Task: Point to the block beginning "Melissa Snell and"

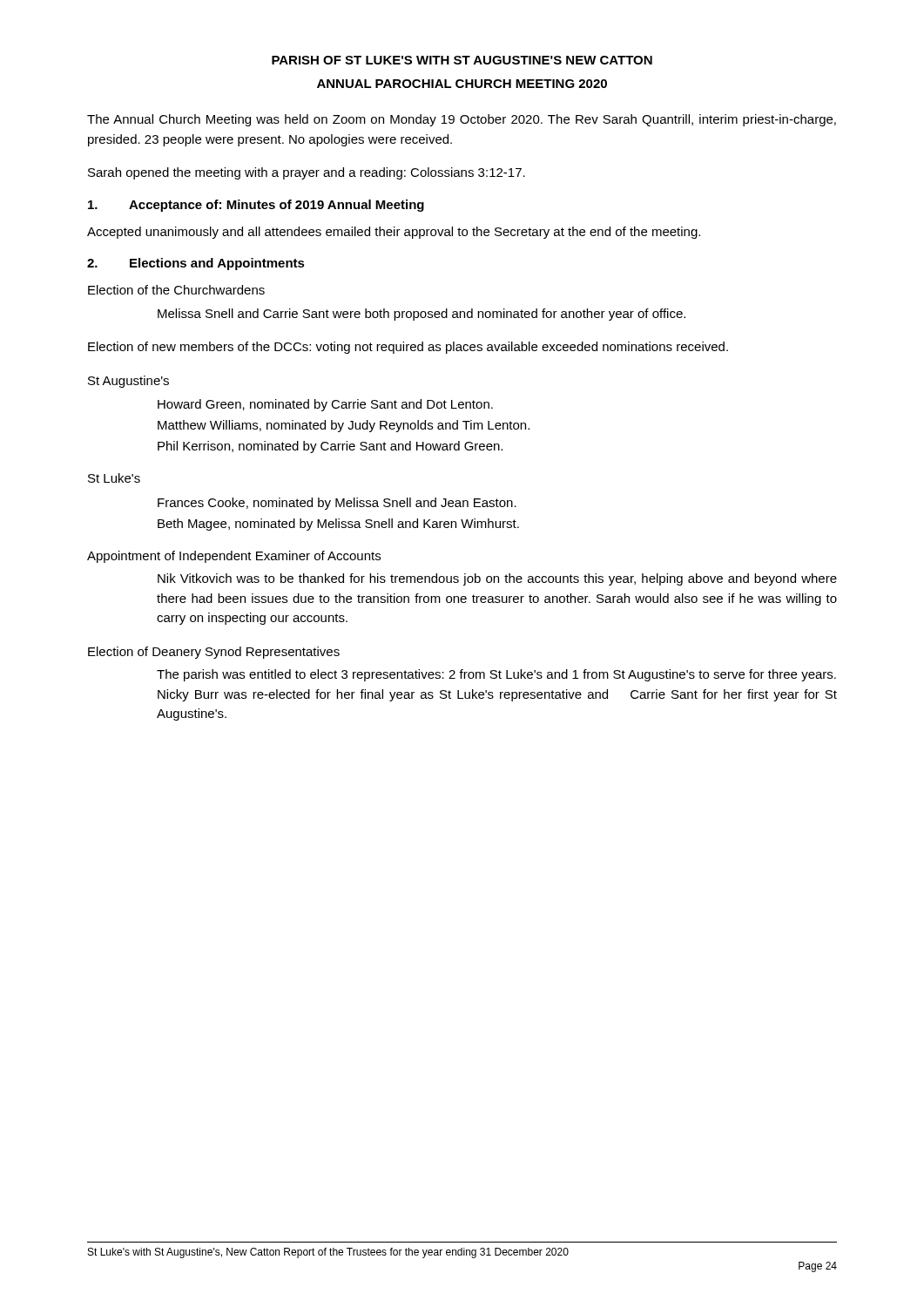Action: (x=422, y=313)
